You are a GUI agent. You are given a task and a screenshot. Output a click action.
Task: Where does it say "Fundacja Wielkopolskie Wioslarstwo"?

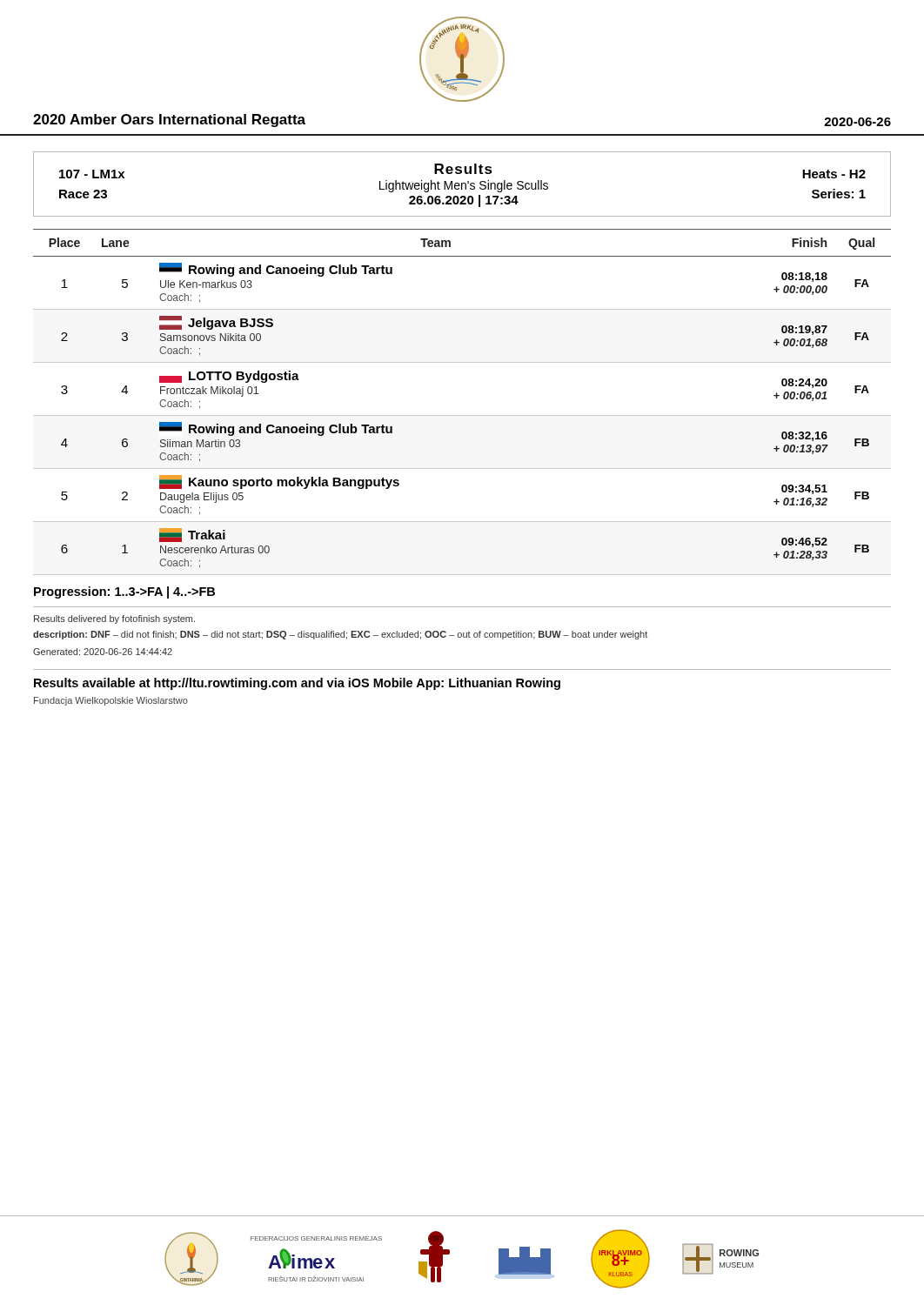[x=111, y=701]
